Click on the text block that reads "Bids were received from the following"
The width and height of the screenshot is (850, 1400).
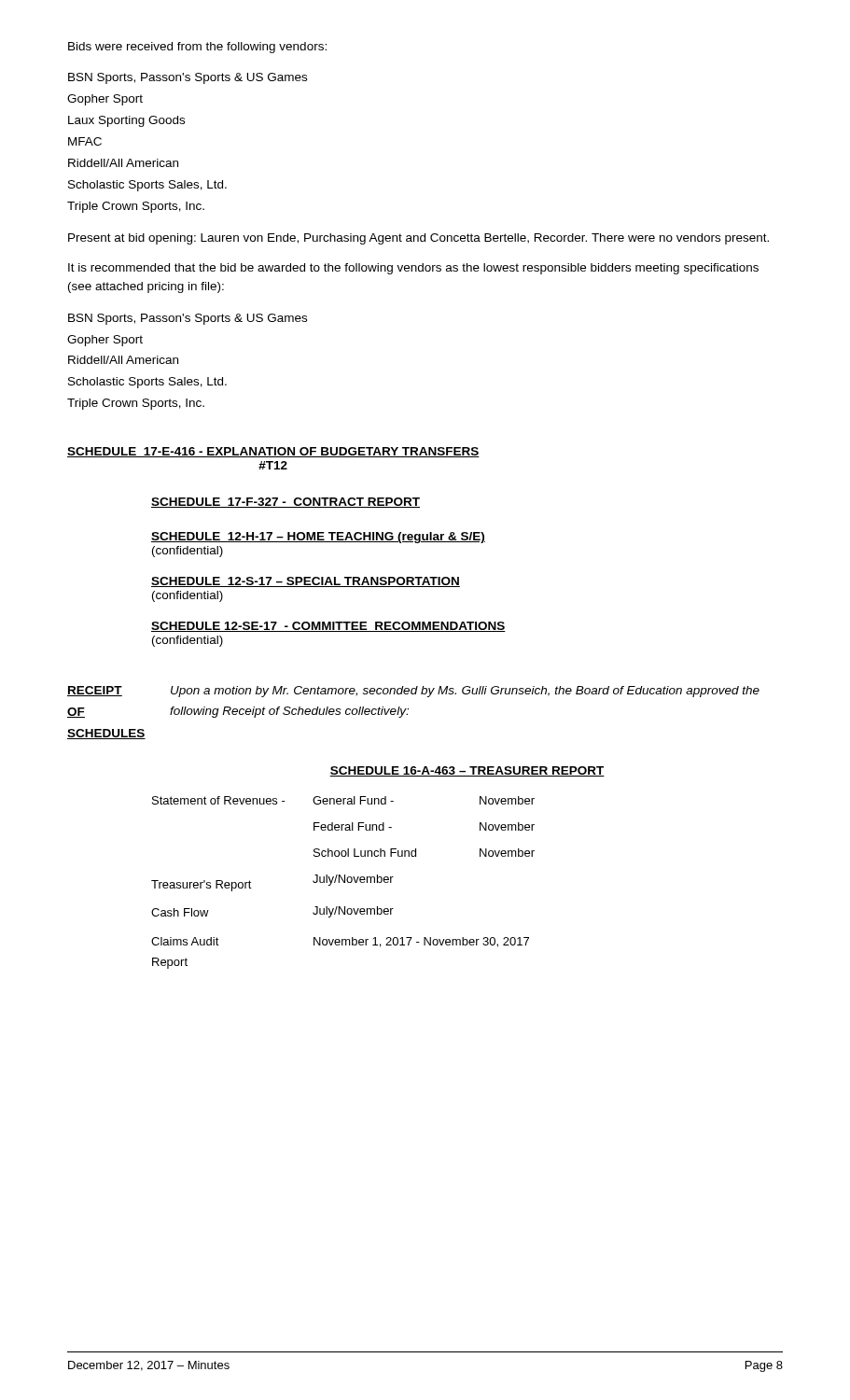(x=197, y=46)
